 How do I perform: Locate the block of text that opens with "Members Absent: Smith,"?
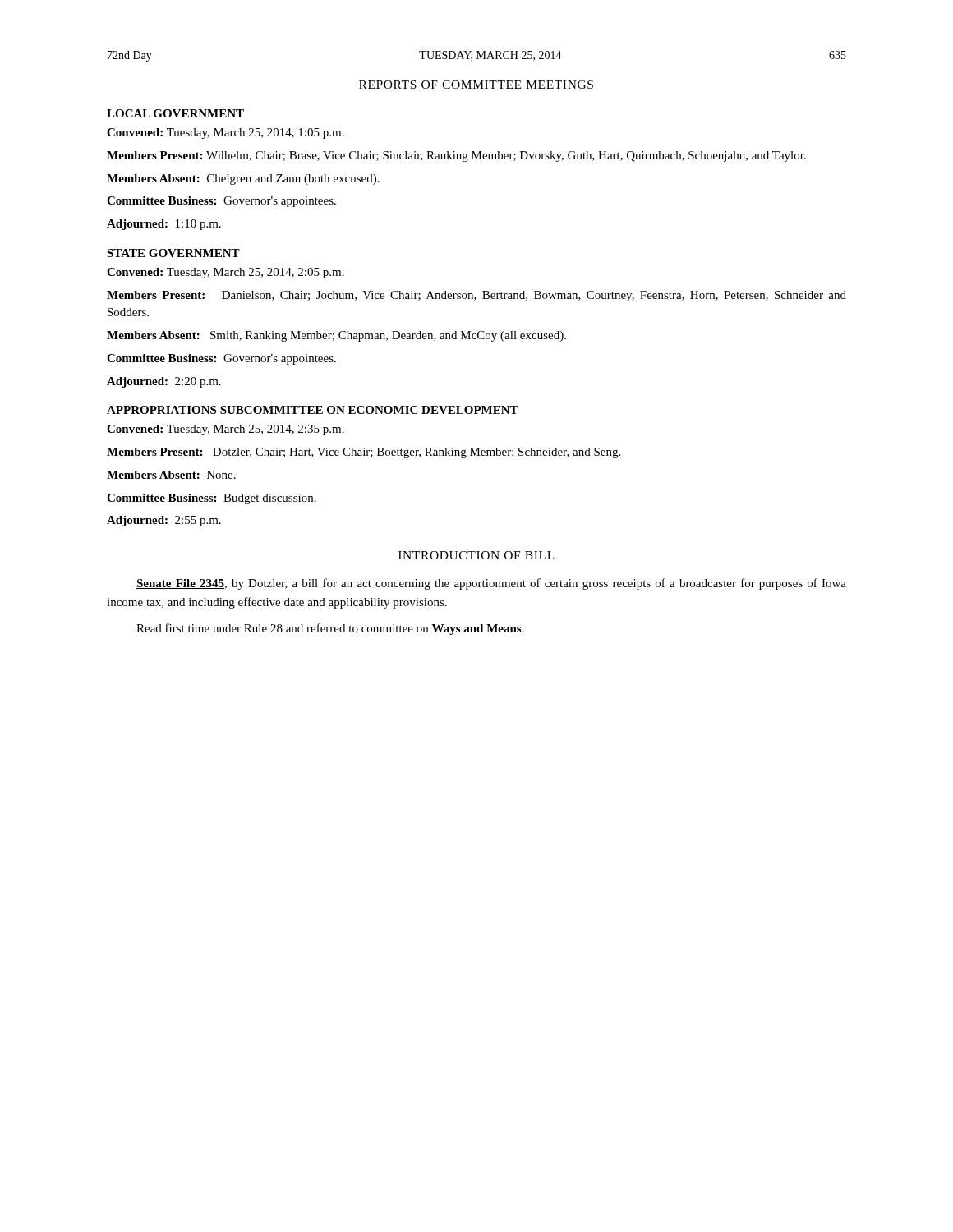(x=337, y=335)
